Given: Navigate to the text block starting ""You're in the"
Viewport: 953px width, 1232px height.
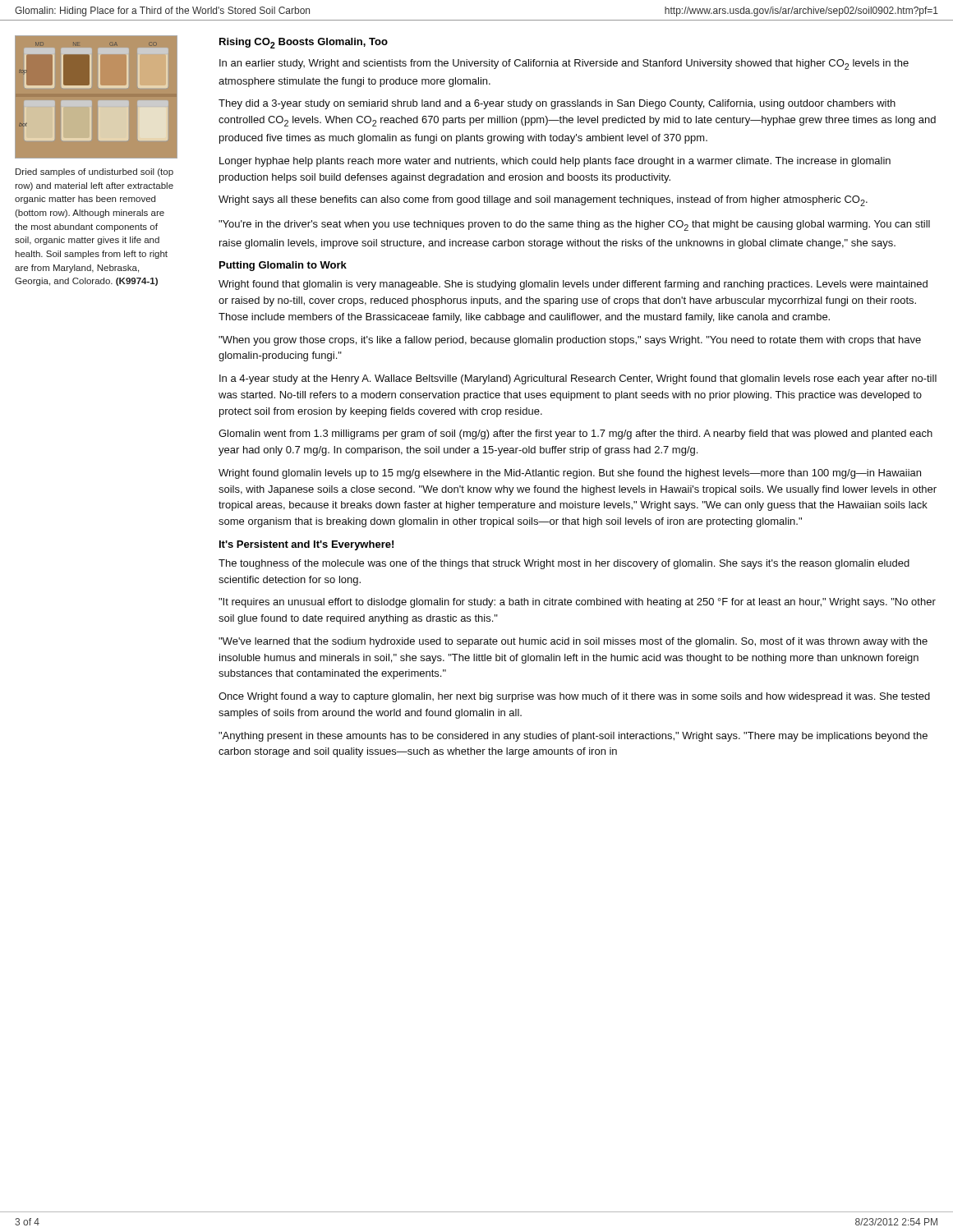Looking at the screenshot, I should point(574,233).
